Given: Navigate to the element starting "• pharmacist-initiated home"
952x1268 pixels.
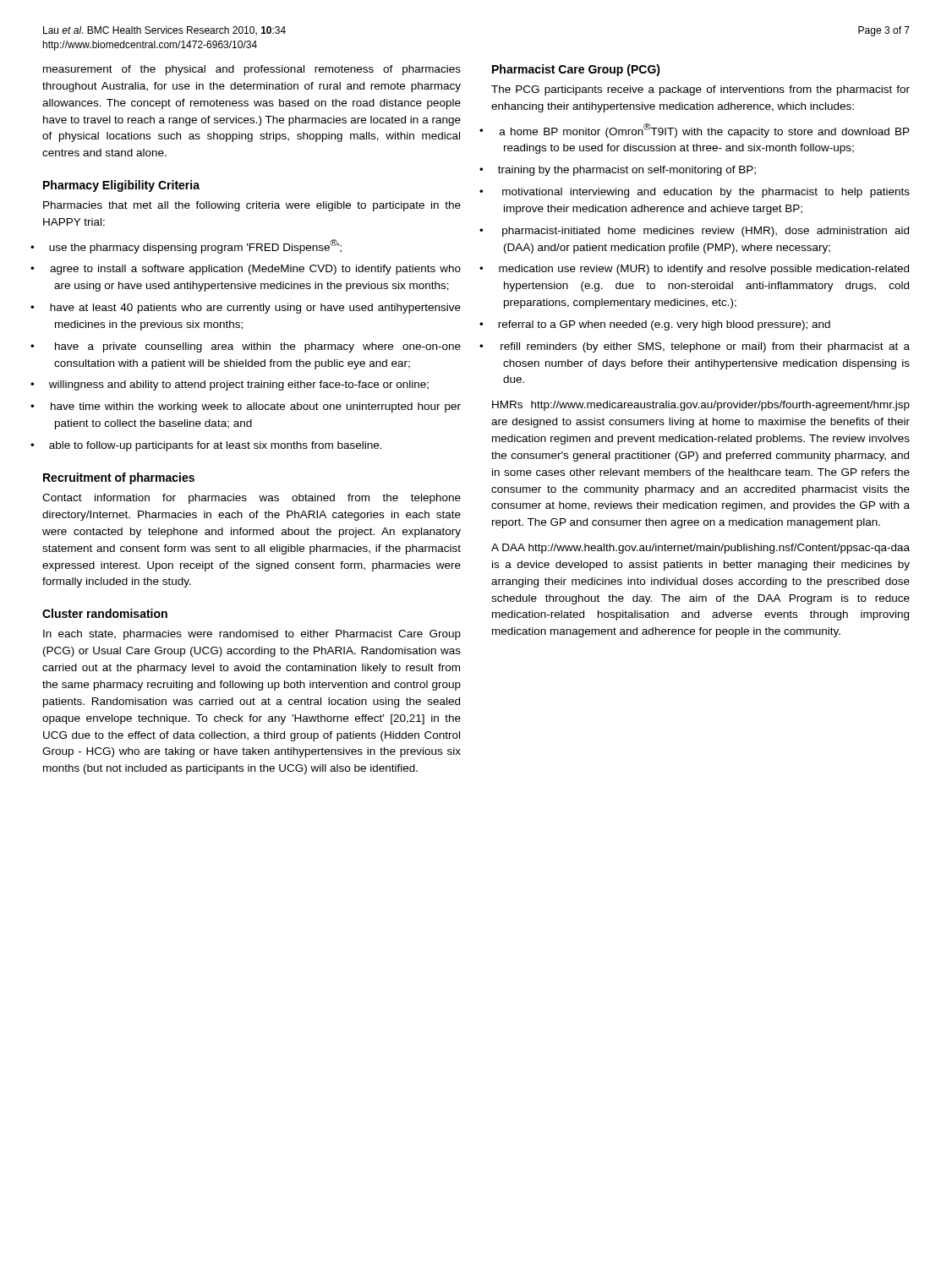Looking at the screenshot, I should click(700, 239).
